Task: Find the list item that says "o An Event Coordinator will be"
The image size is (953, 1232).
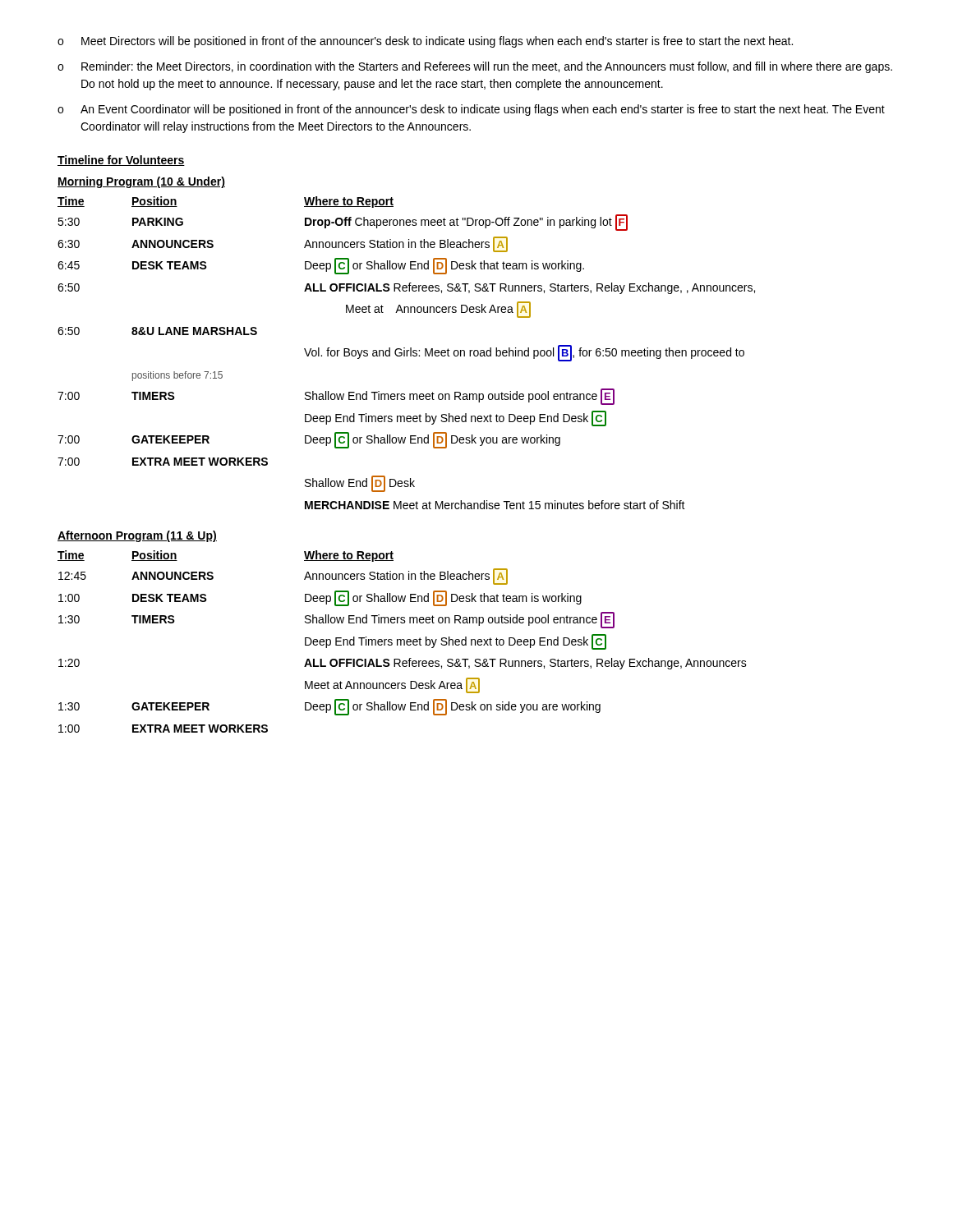Action: pyautogui.click(x=476, y=118)
